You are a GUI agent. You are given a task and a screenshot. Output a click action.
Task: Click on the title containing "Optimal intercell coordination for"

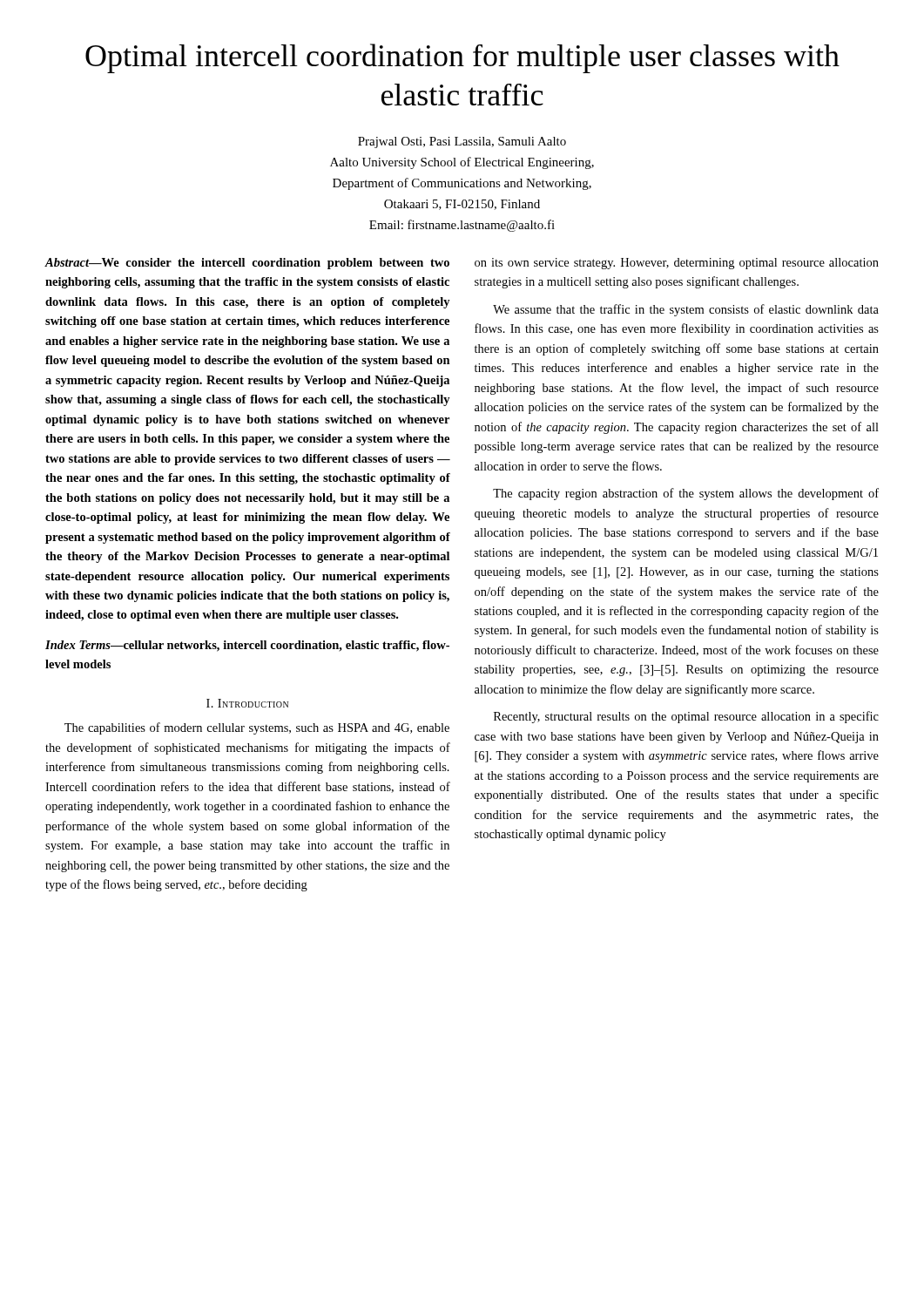pos(462,76)
